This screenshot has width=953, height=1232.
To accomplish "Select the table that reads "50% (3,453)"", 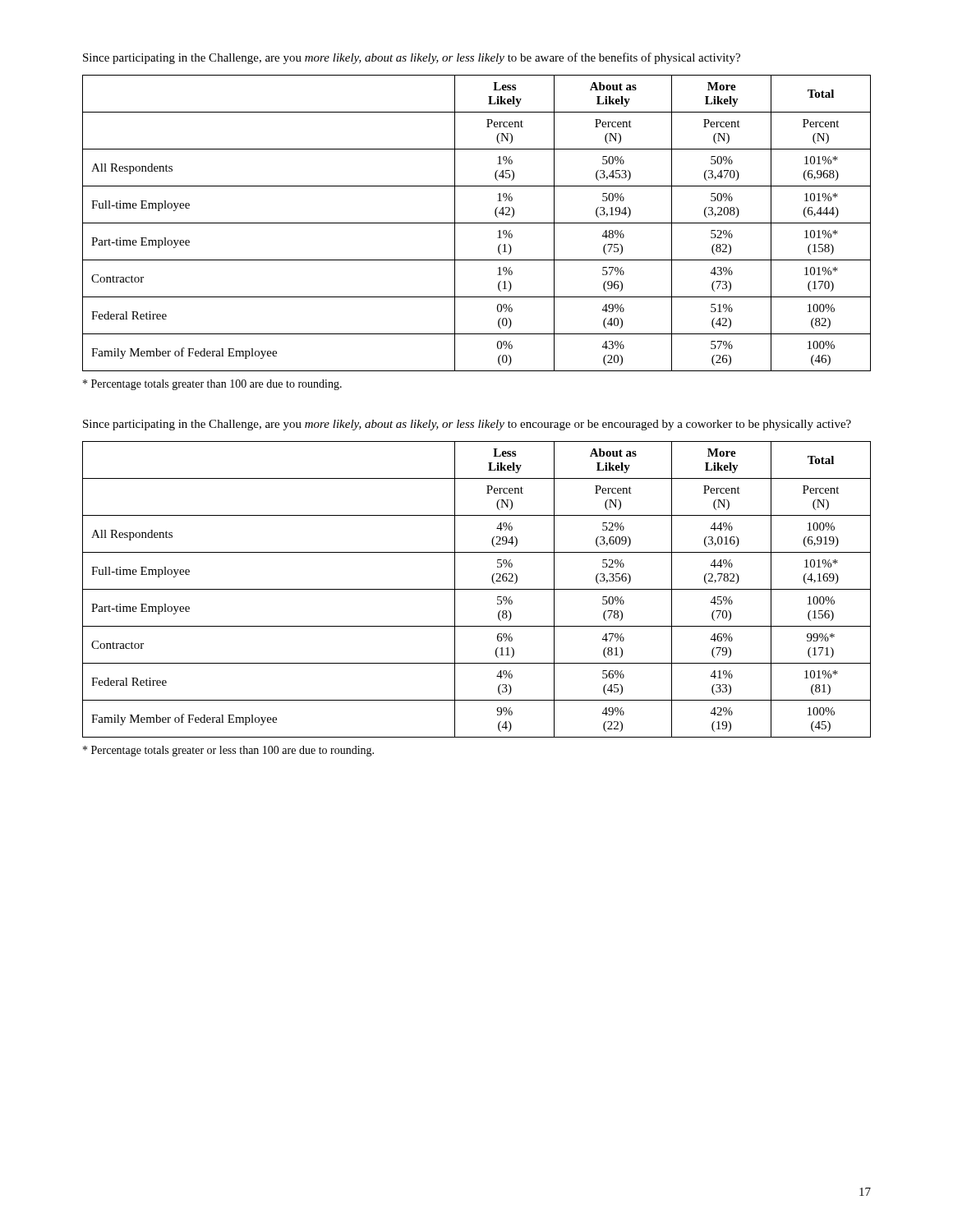I will click(x=476, y=223).
